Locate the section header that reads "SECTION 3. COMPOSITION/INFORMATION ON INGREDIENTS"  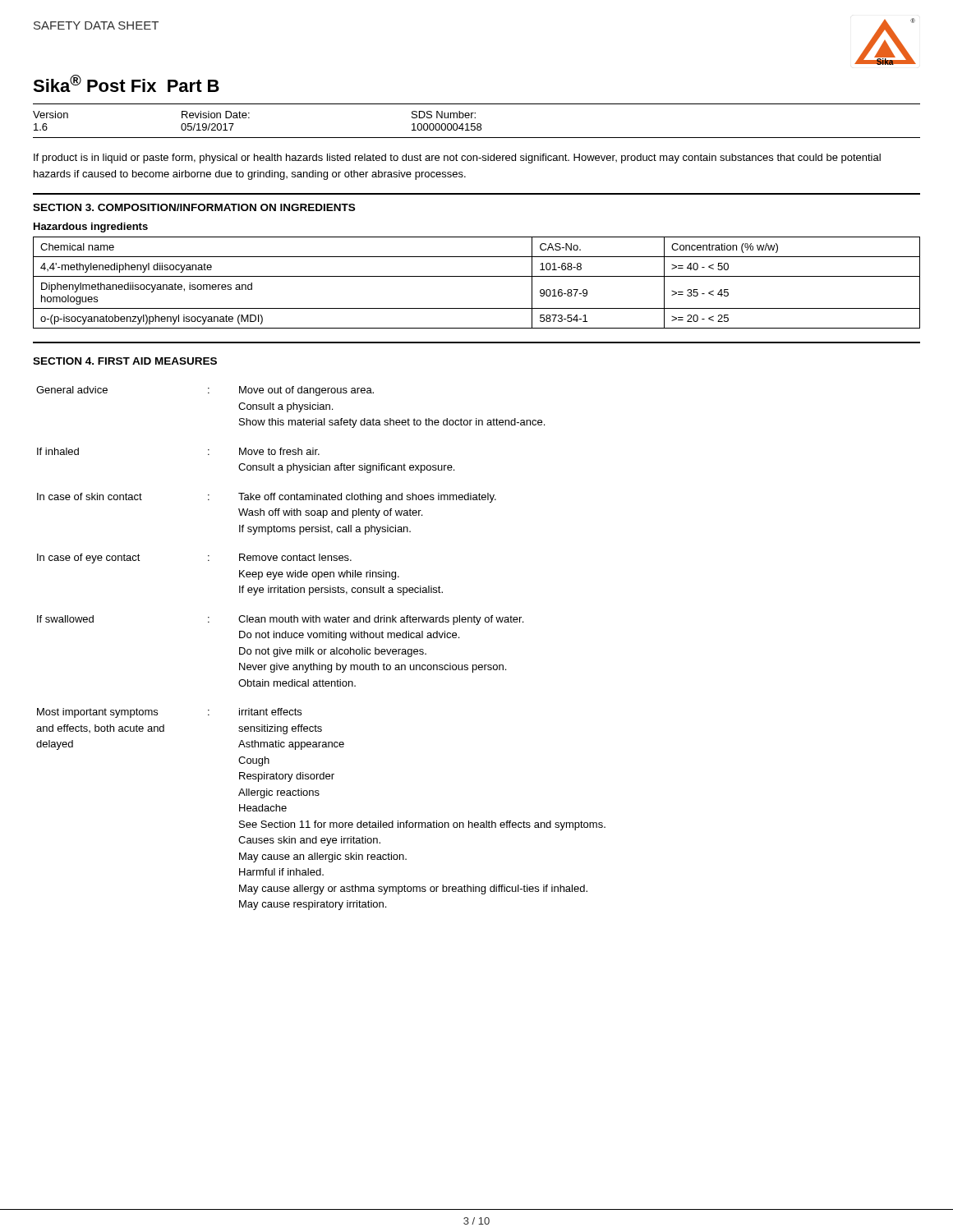[x=194, y=208]
